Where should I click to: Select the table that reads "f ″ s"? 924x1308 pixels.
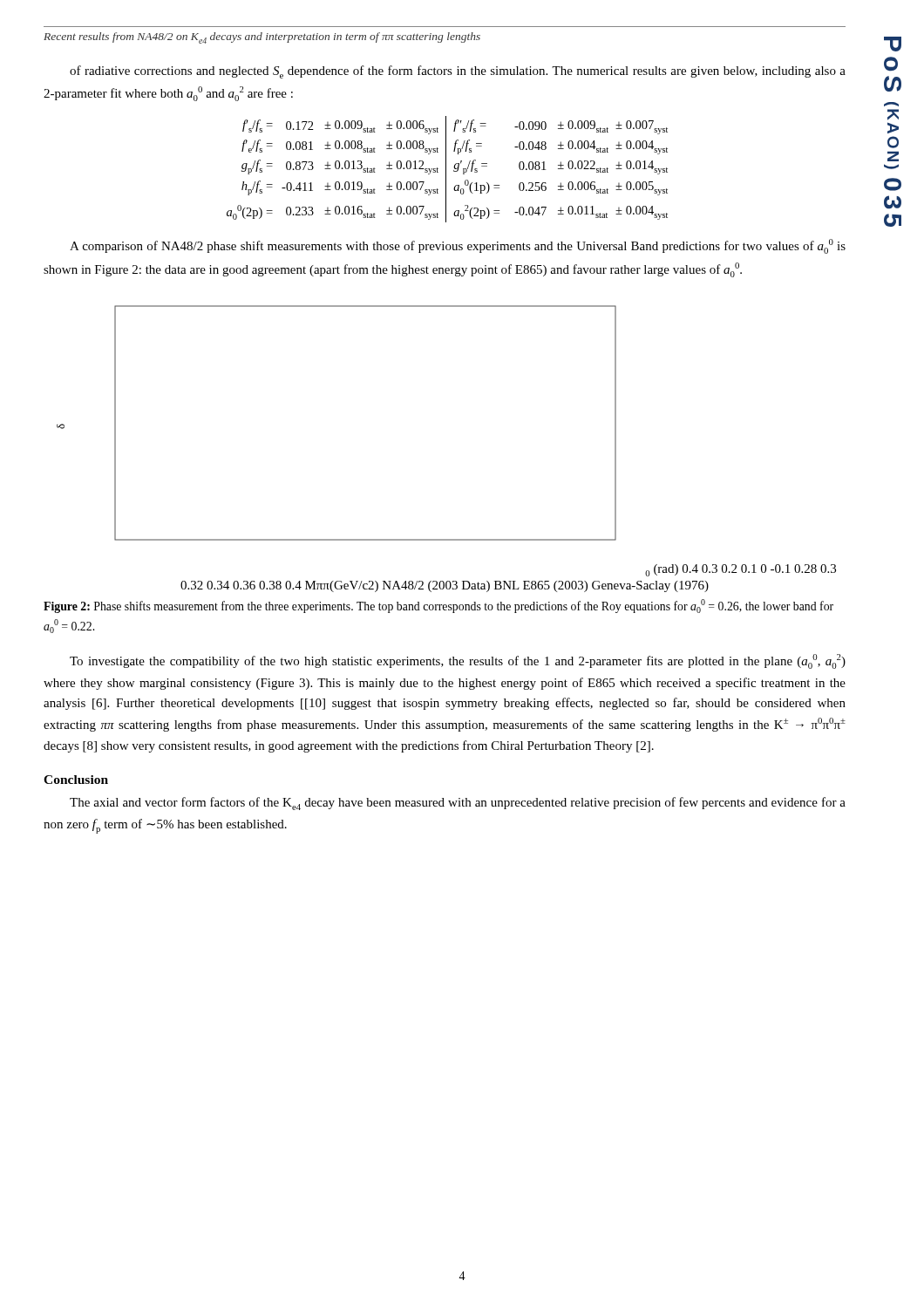click(x=445, y=169)
